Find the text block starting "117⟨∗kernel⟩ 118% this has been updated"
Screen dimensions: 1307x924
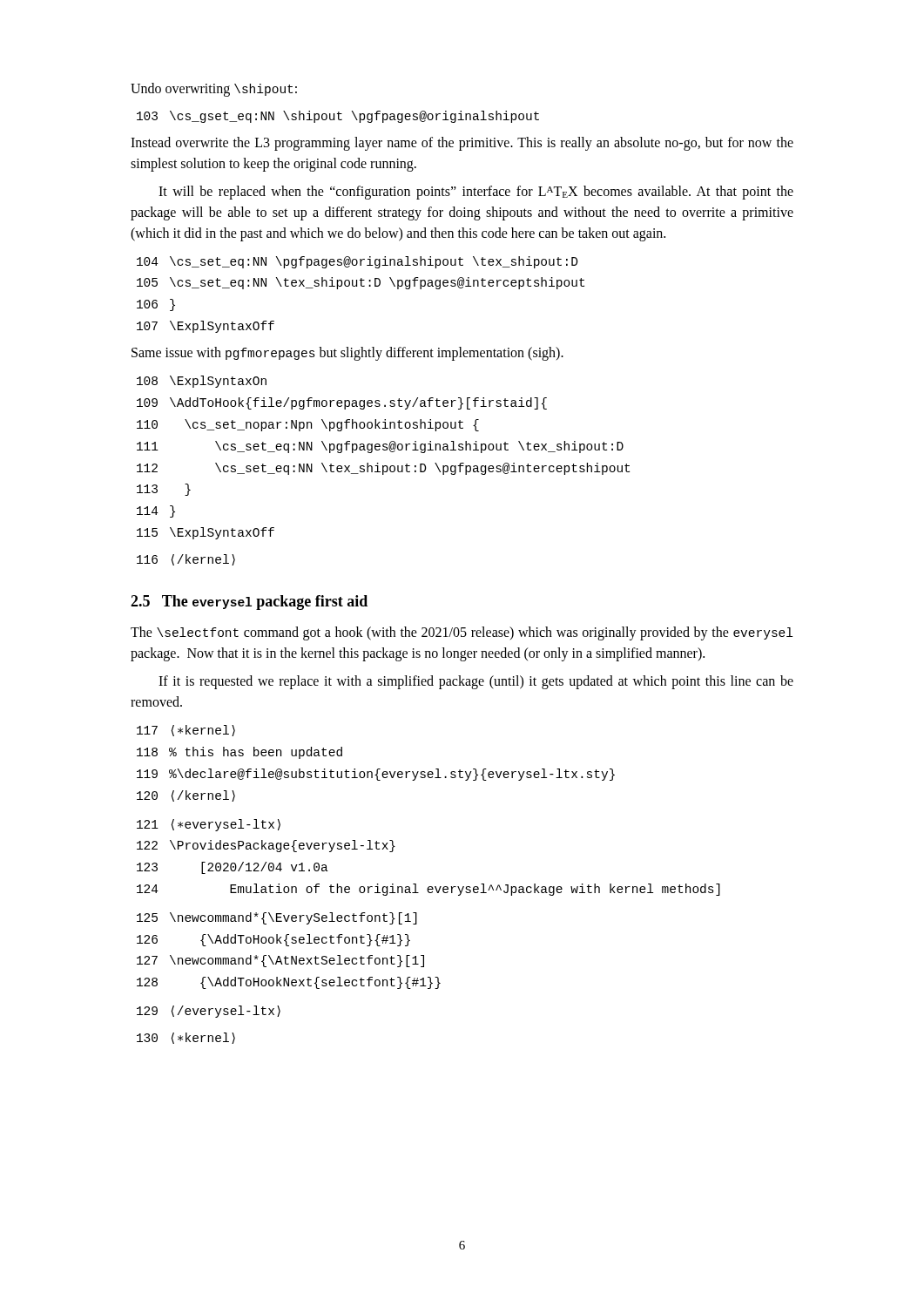click(462, 763)
